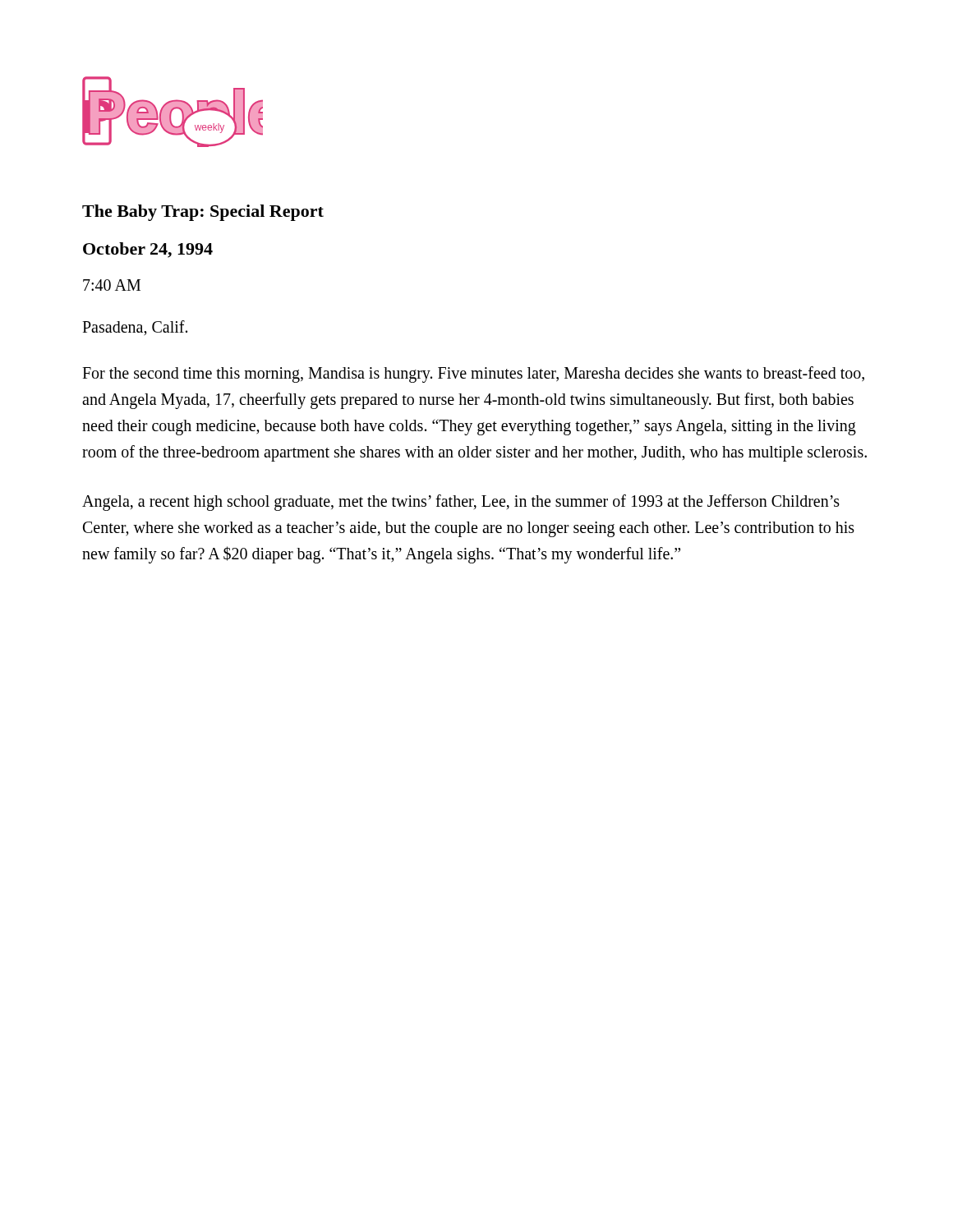Find the title
Screen dimensions: 1232x953
point(203,211)
